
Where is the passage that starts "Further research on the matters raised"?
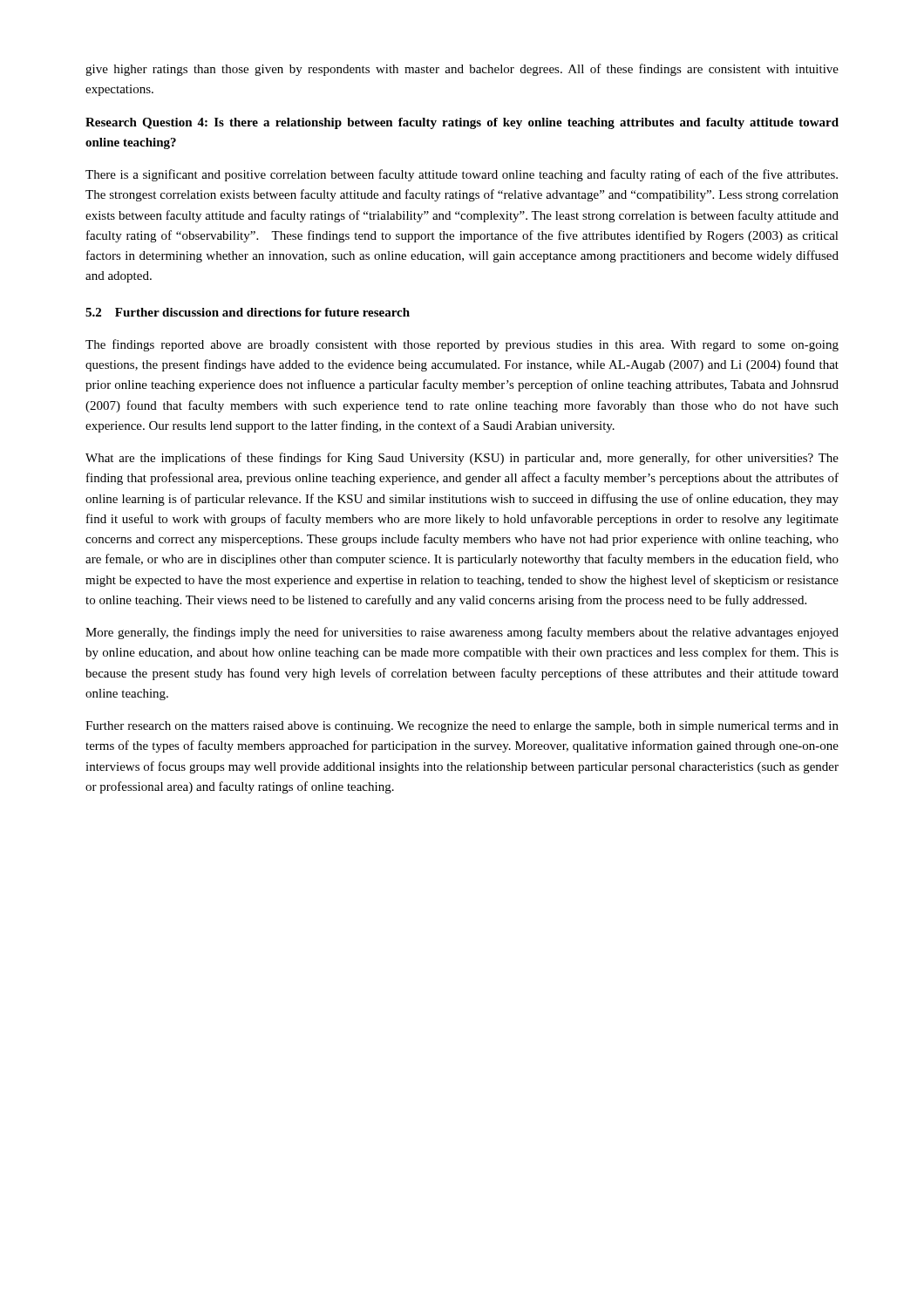pyautogui.click(x=462, y=756)
